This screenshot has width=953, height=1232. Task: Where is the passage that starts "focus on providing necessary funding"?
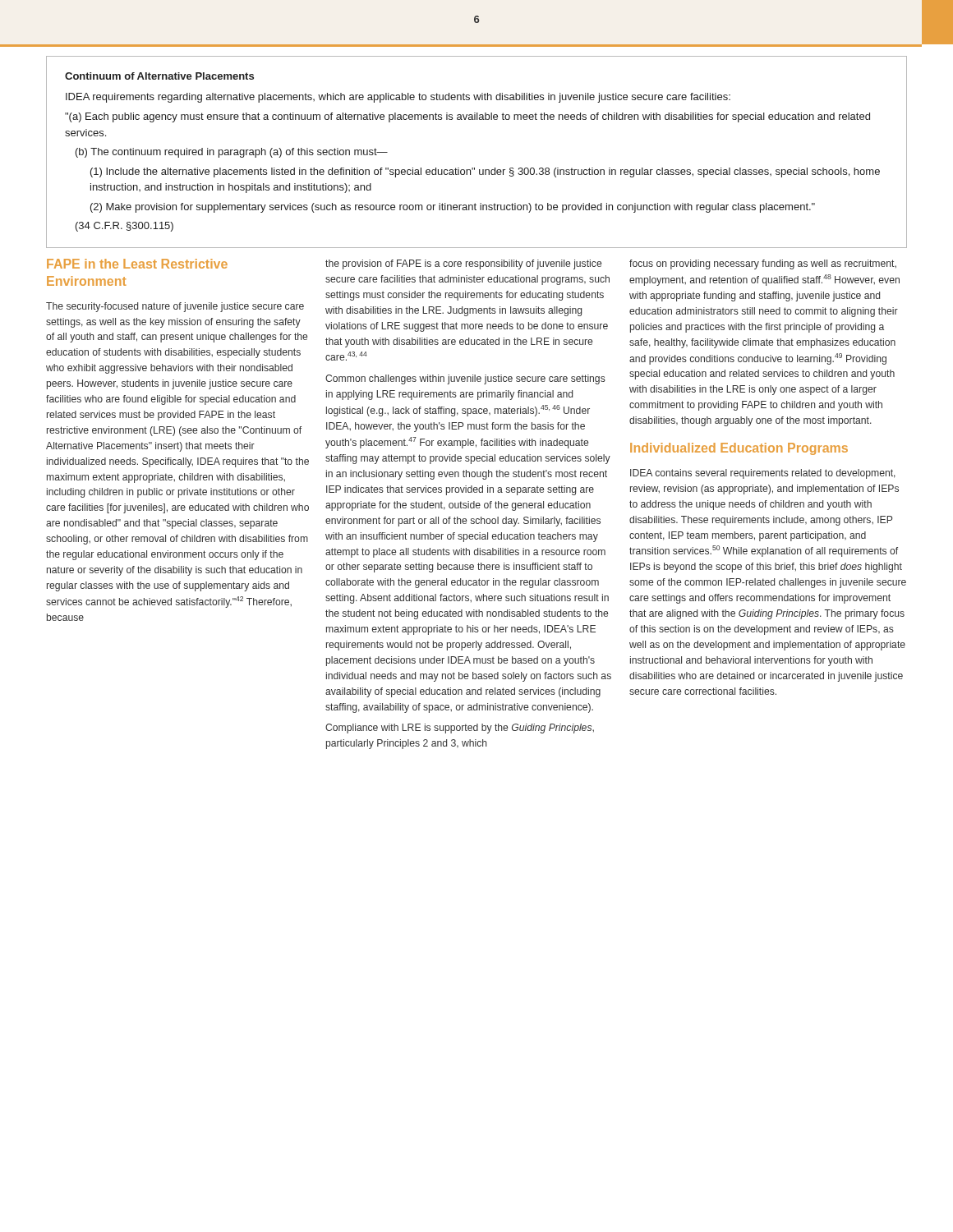point(768,343)
